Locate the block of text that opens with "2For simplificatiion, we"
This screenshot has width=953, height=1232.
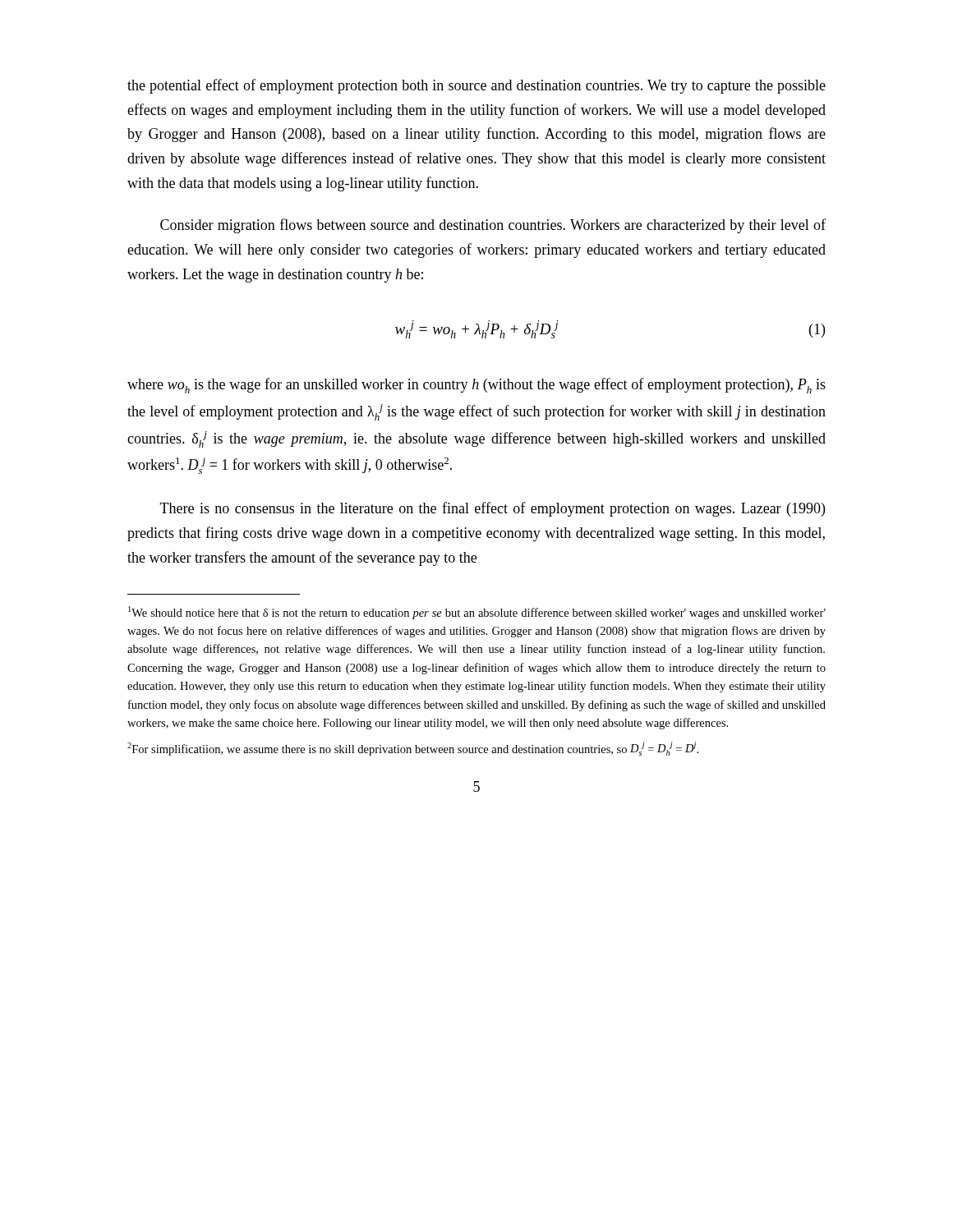coord(413,749)
